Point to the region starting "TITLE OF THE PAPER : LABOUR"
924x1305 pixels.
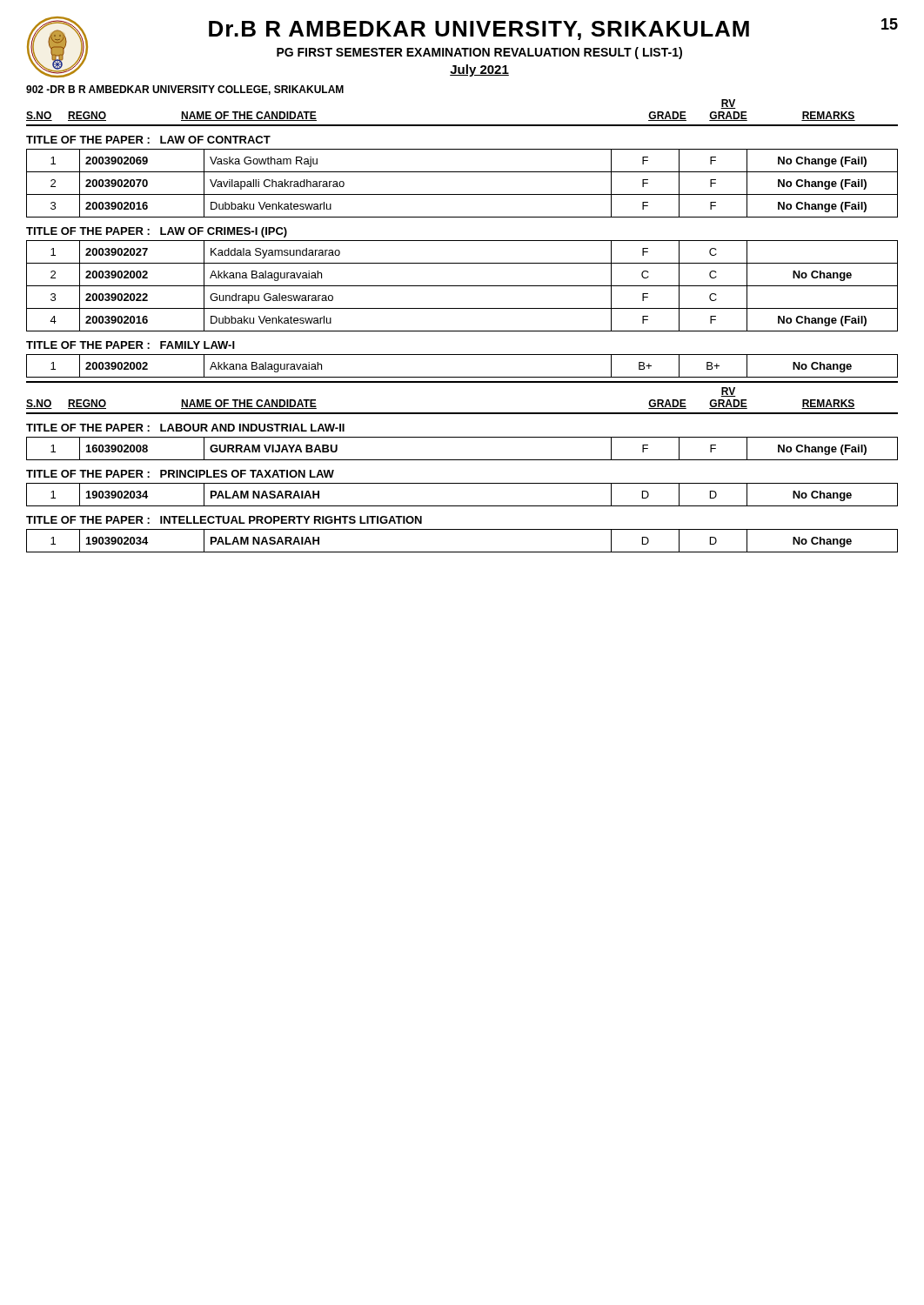point(185,428)
